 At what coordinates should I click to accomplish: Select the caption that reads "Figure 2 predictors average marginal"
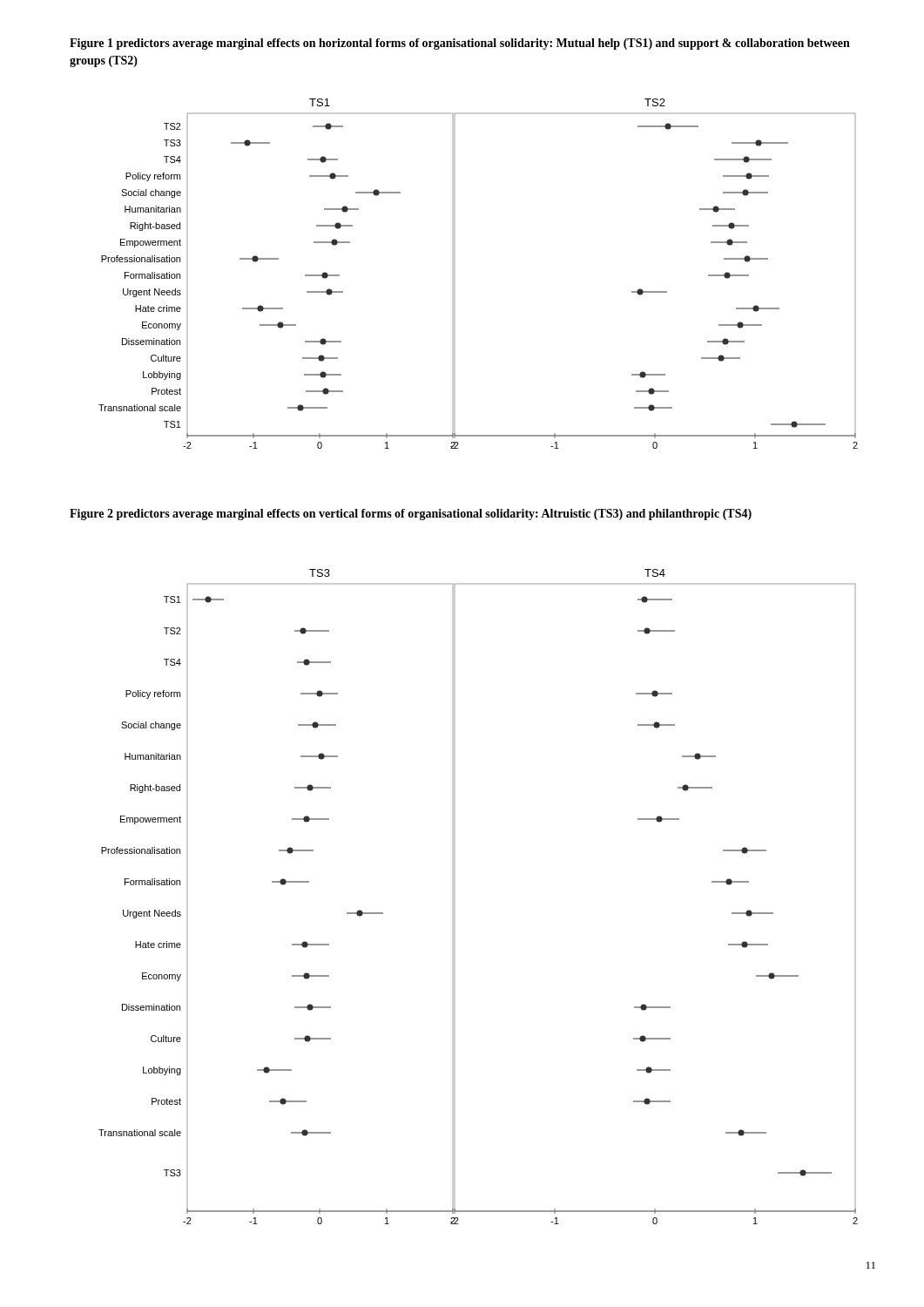pos(411,514)
